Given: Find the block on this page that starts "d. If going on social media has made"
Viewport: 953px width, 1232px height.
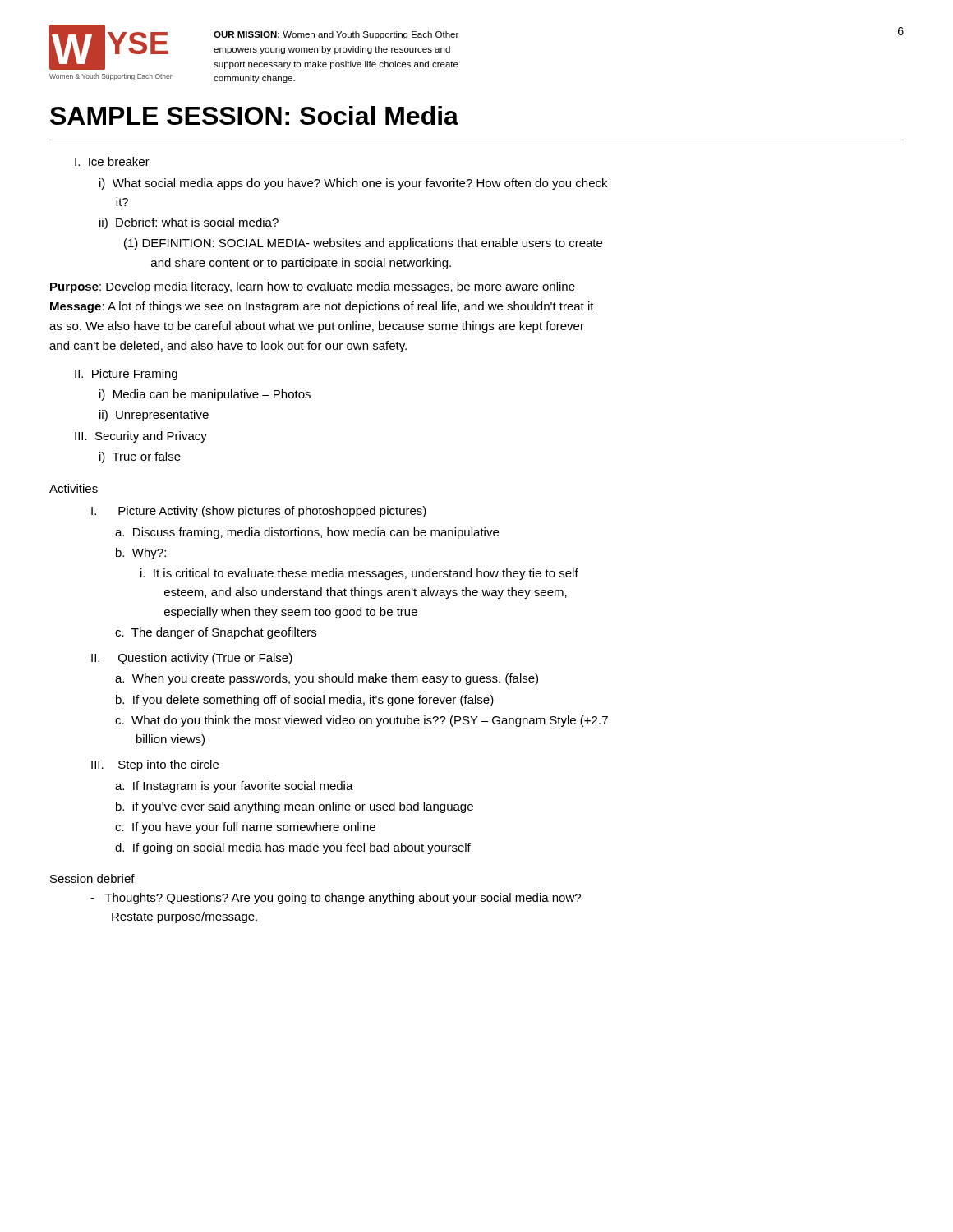Looking at the screenshot, I should pyautogui.click(x=293, y=847).
